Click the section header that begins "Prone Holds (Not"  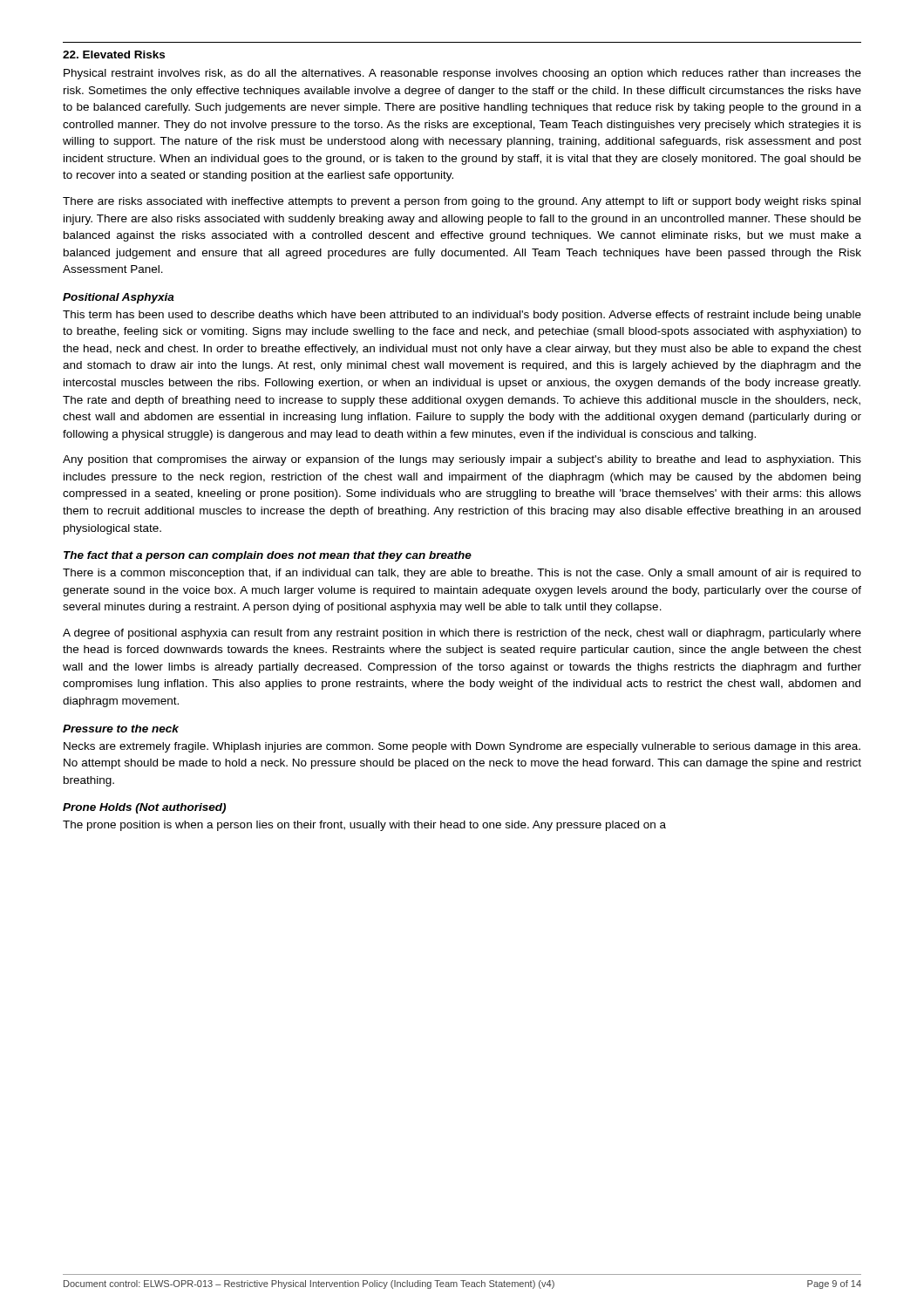[x=144, y=807]
